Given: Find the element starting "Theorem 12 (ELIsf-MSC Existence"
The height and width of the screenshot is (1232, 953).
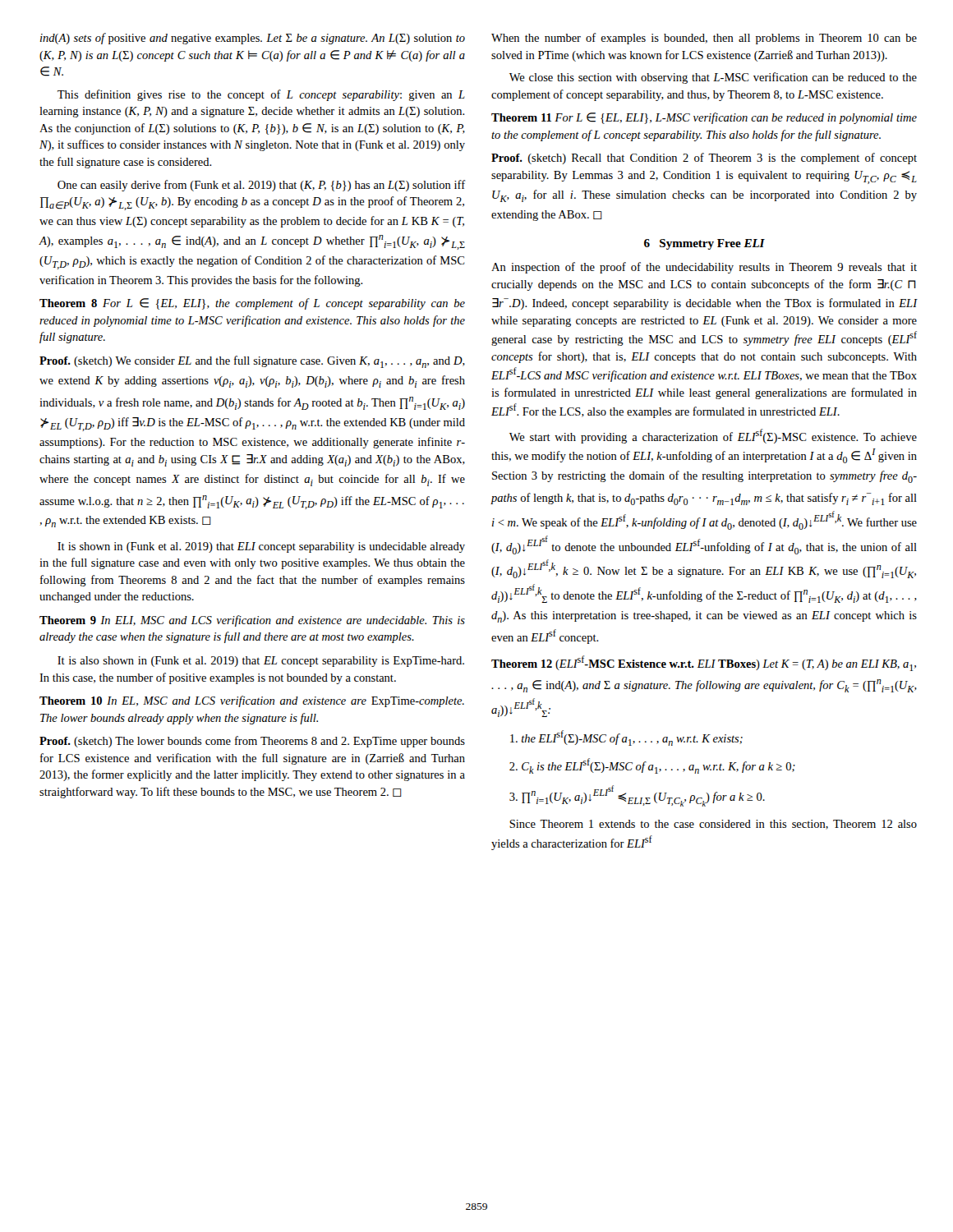Looking at the screenshot, I should tap(704, 687).
